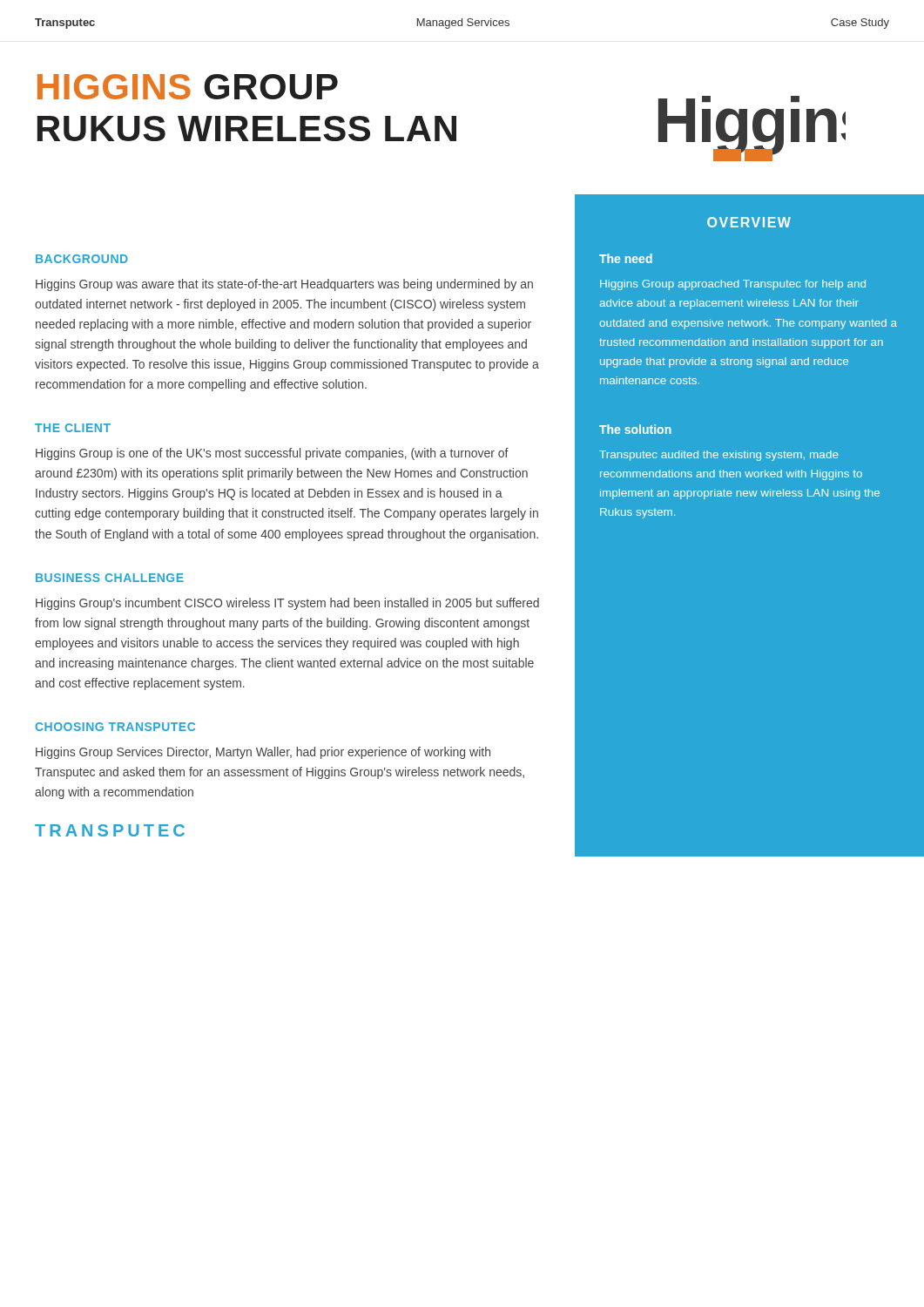This screenshot has width=924, height=1307.
Task: Navigate to the element starting "Higgins Group was aware that its state-of-the-art Headquarters"
Action: [287, 334]
